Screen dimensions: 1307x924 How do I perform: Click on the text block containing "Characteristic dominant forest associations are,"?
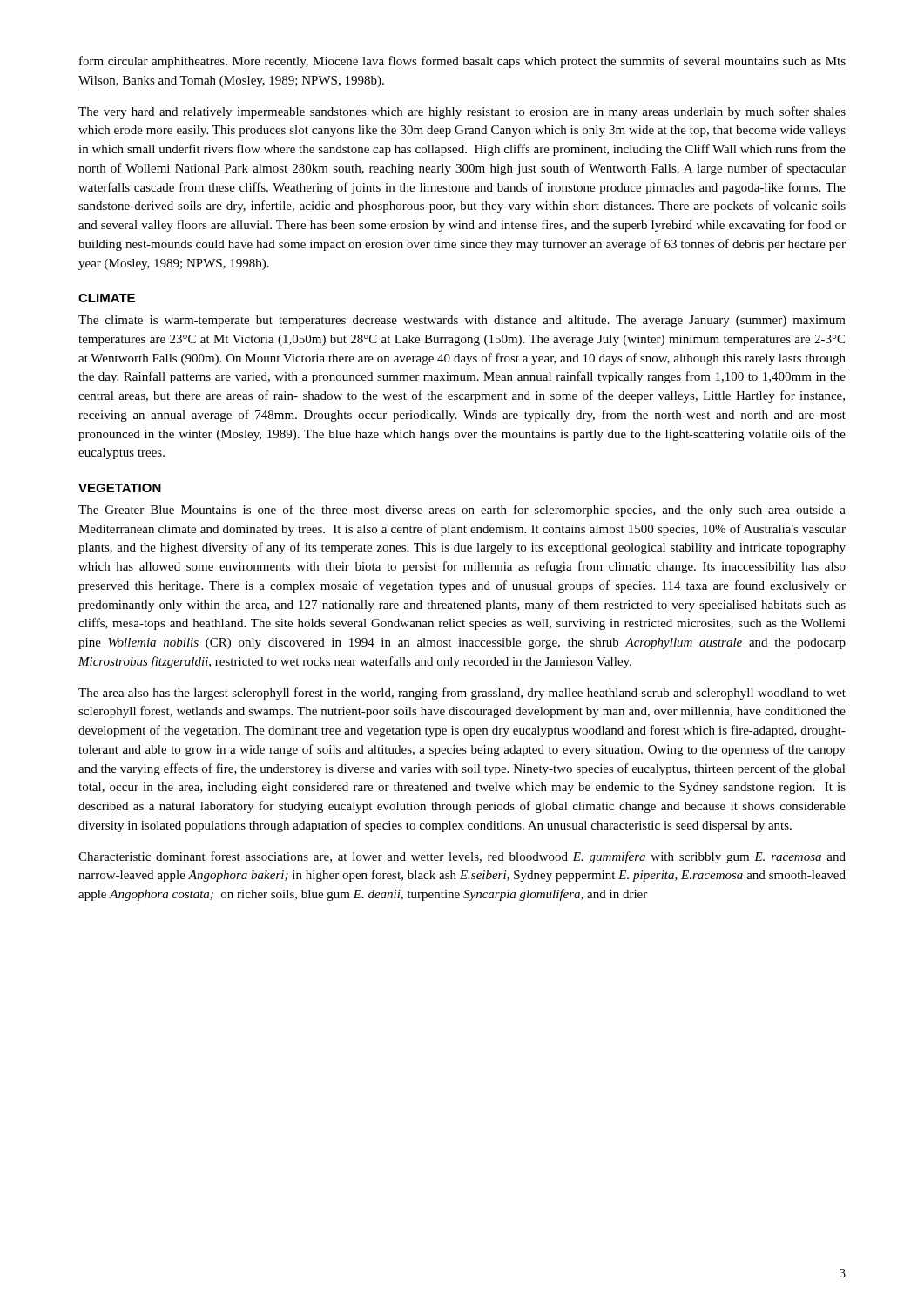[462, 876]
